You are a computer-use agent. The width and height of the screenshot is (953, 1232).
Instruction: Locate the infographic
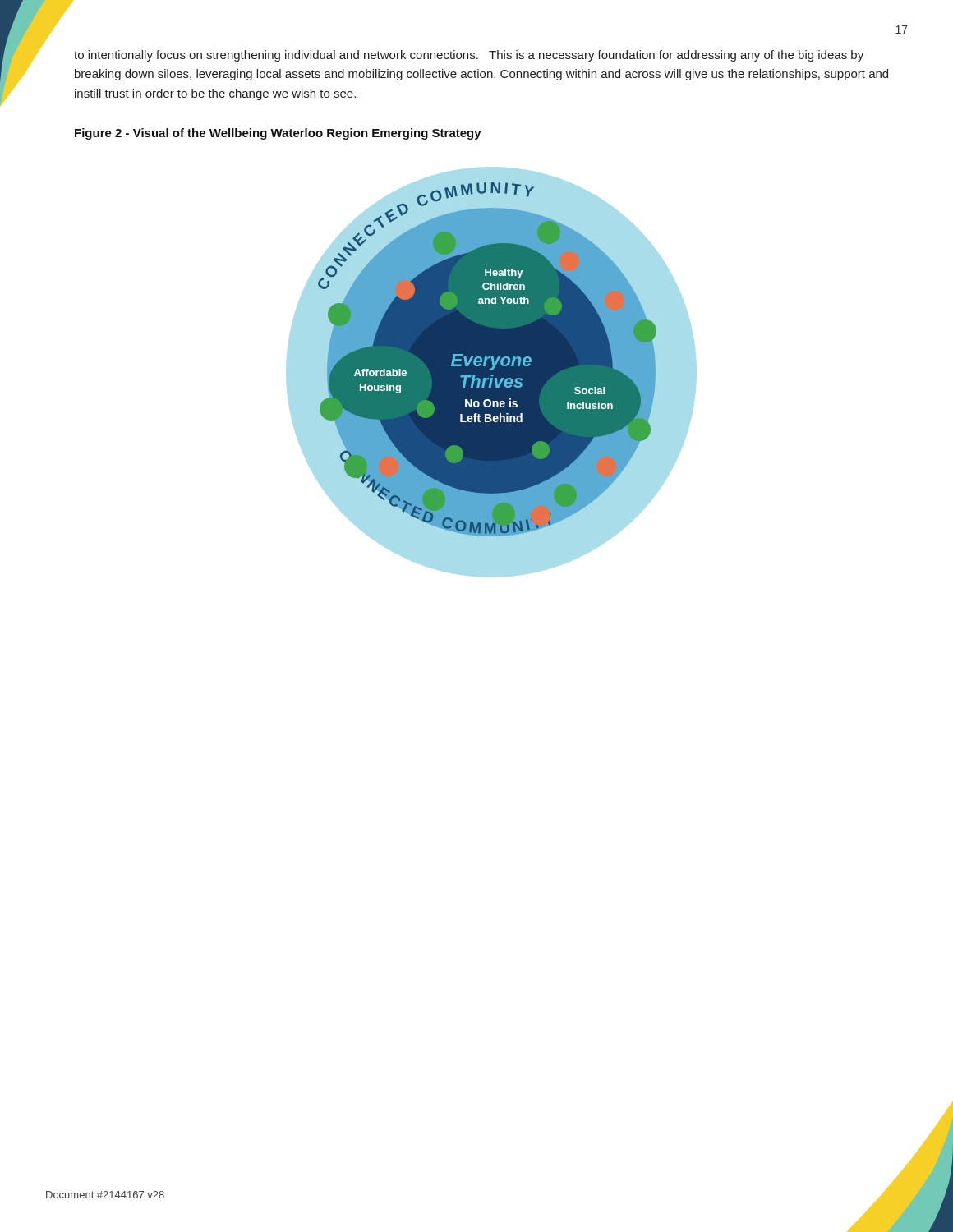(491, 372)
